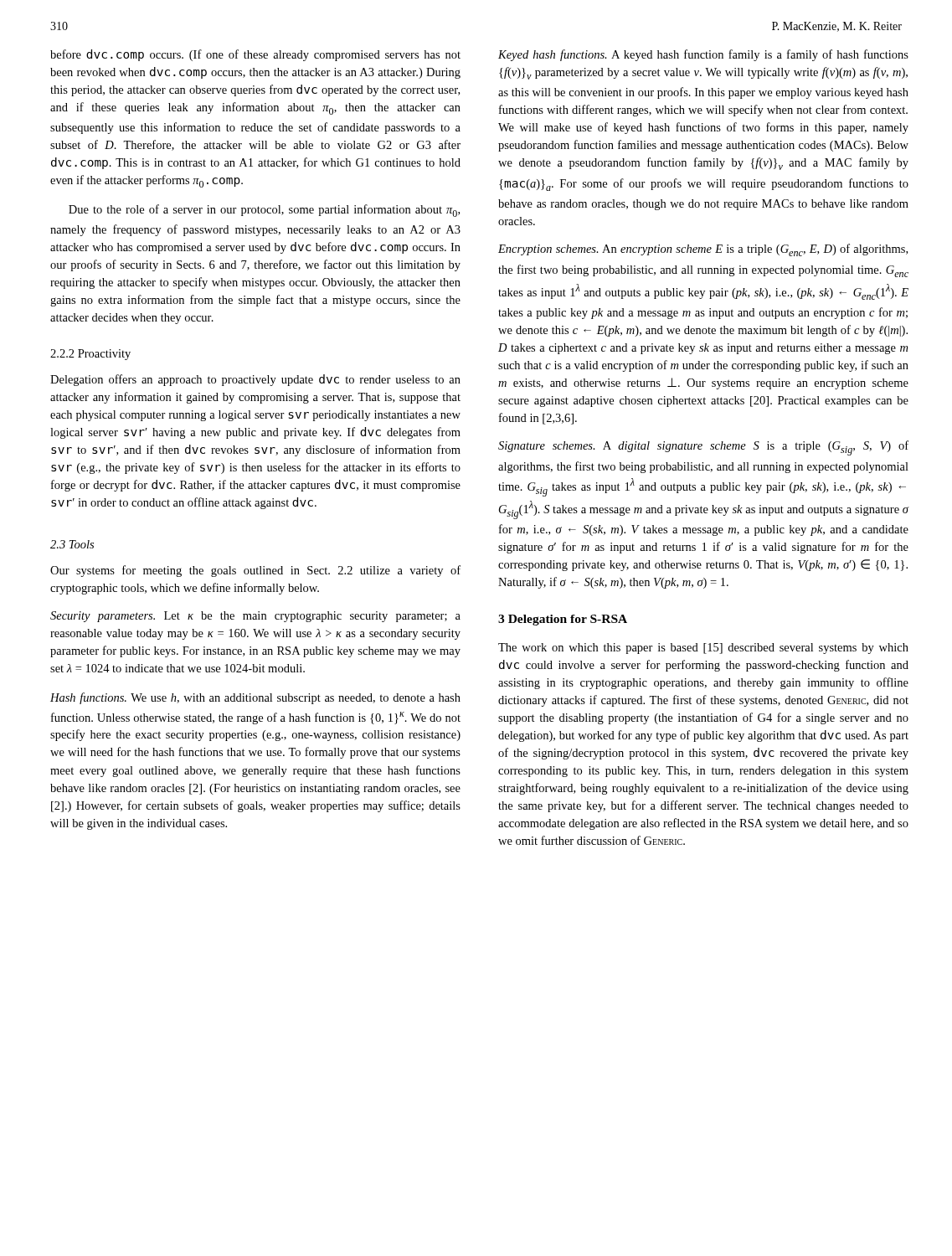Point to the block beginning "The work on which"
The width and height of the screenshot is (952, 1256).
[x=703, y=744]
